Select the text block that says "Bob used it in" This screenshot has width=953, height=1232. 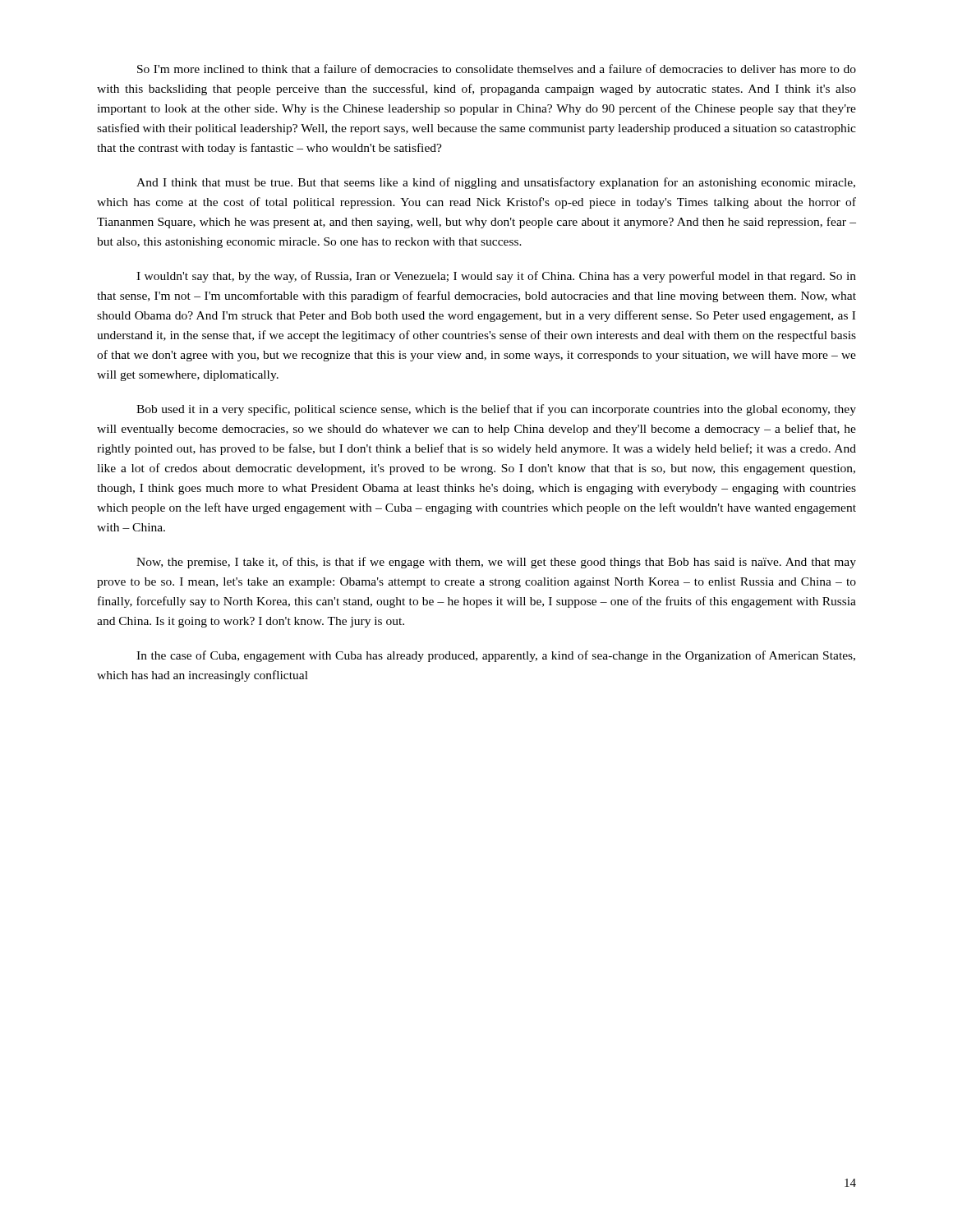(476, 468)
